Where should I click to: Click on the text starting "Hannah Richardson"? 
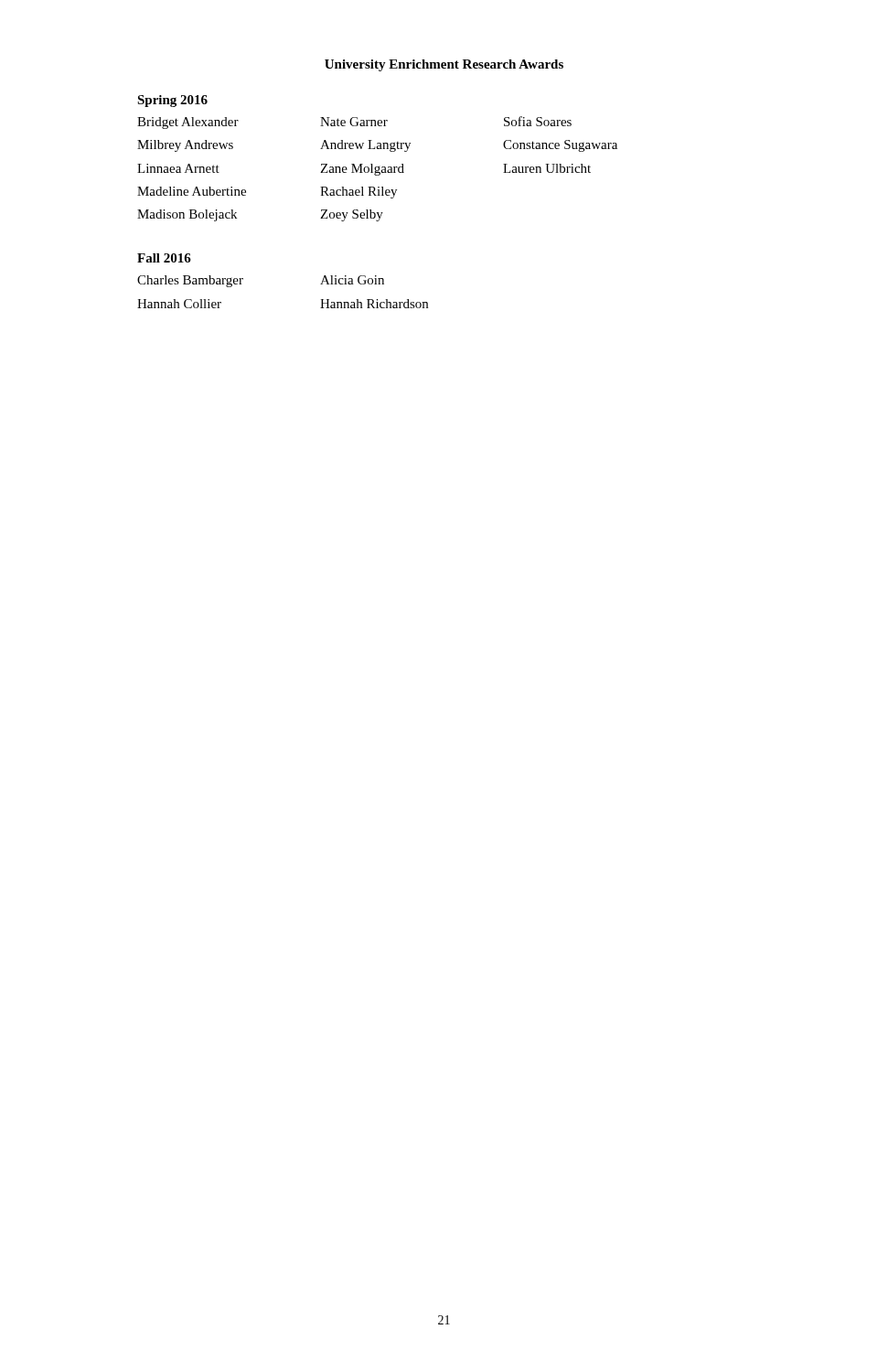tap(374, 303)
